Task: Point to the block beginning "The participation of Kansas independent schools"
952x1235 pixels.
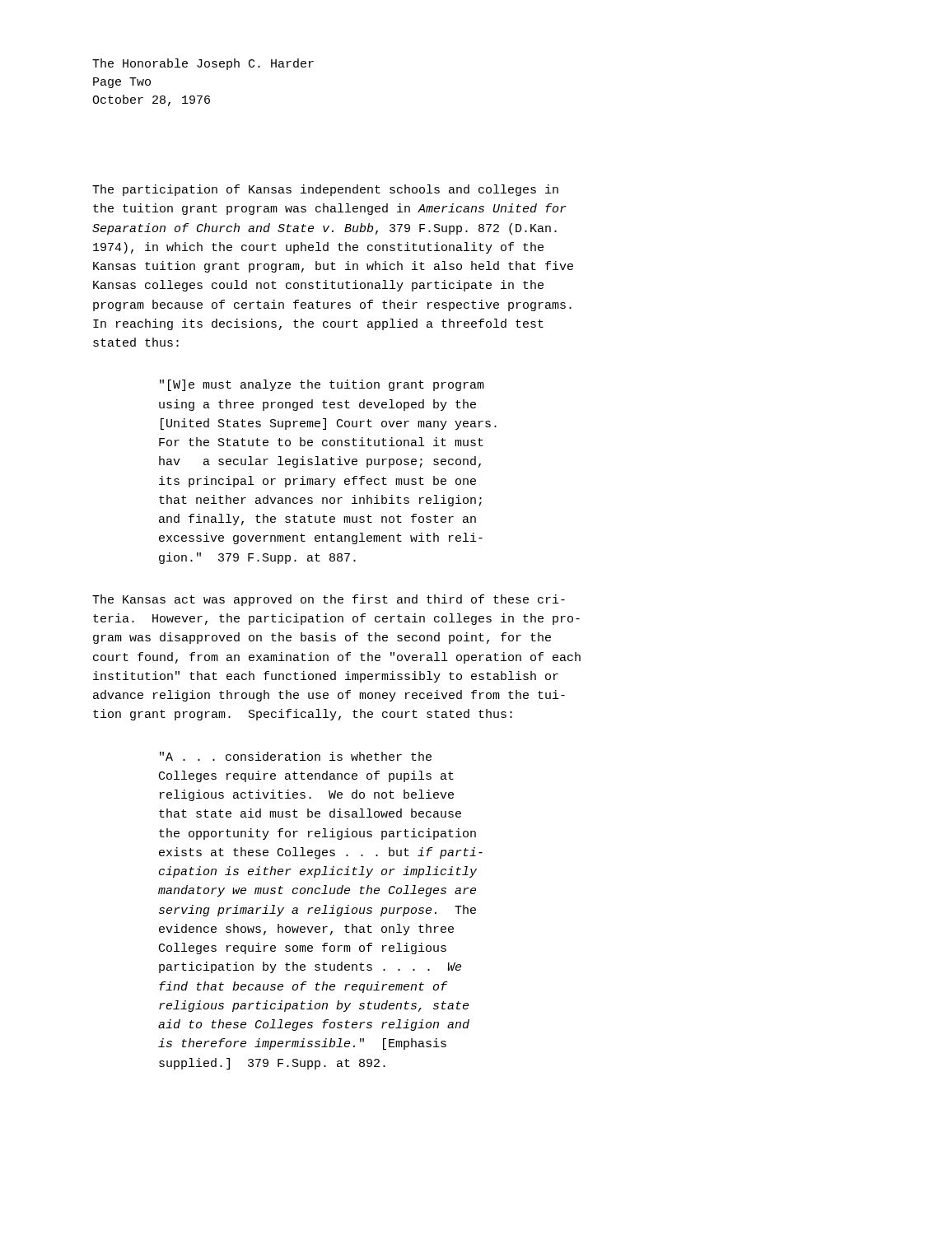Action: click(x=450, y=267)
